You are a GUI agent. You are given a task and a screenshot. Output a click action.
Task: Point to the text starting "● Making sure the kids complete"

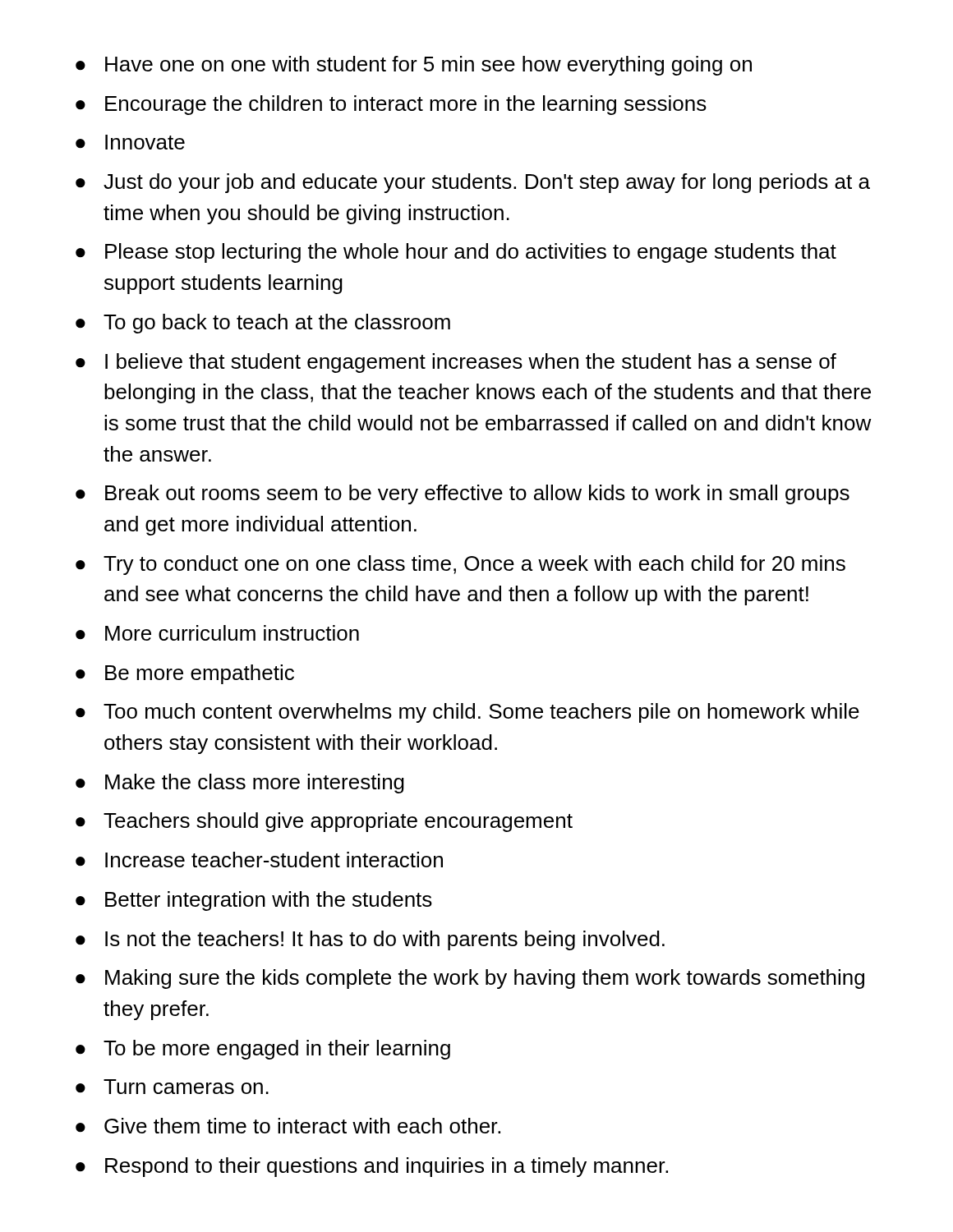476,994
